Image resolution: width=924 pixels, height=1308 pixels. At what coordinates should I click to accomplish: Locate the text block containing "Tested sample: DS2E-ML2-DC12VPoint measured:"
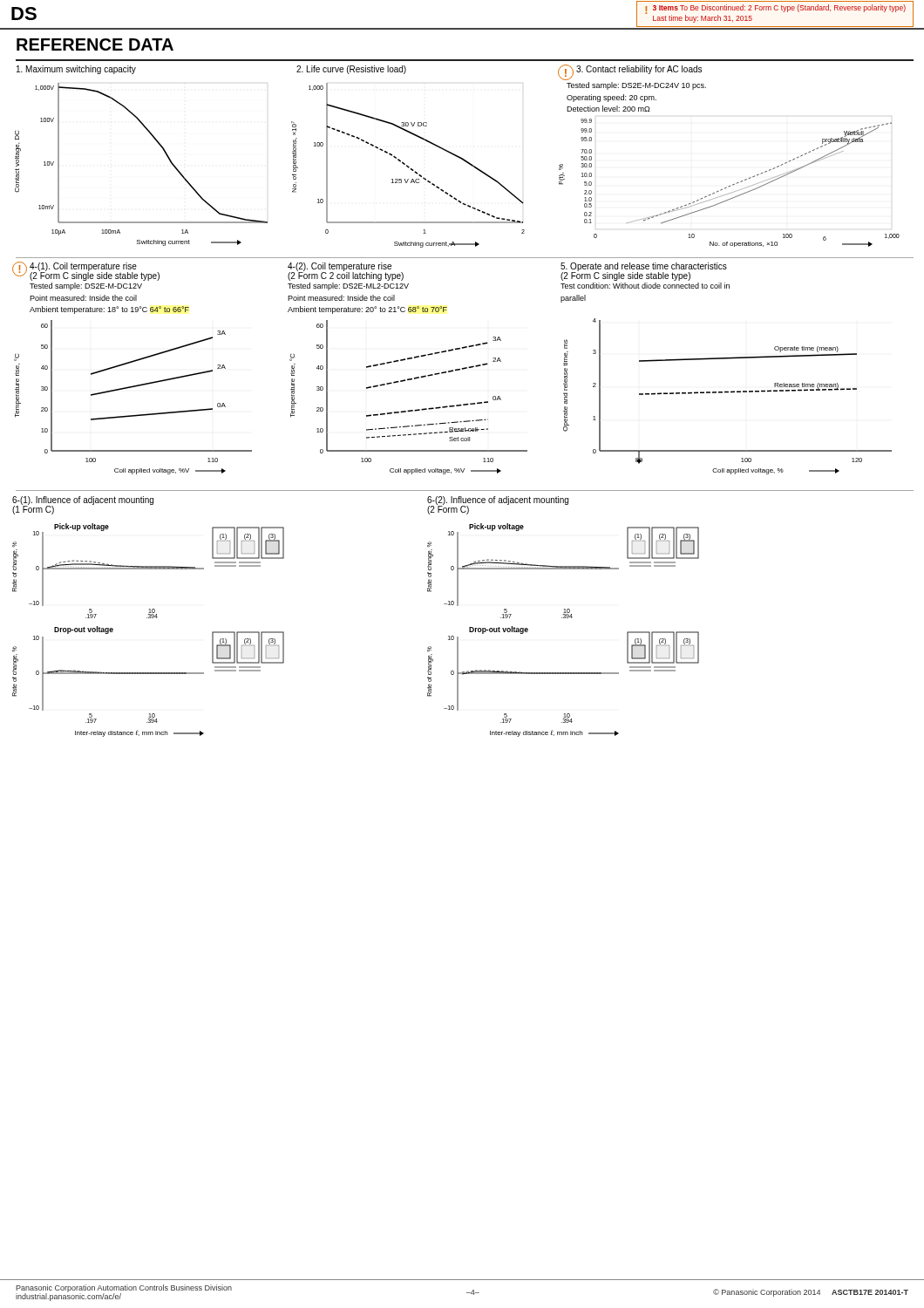point(367,298)
